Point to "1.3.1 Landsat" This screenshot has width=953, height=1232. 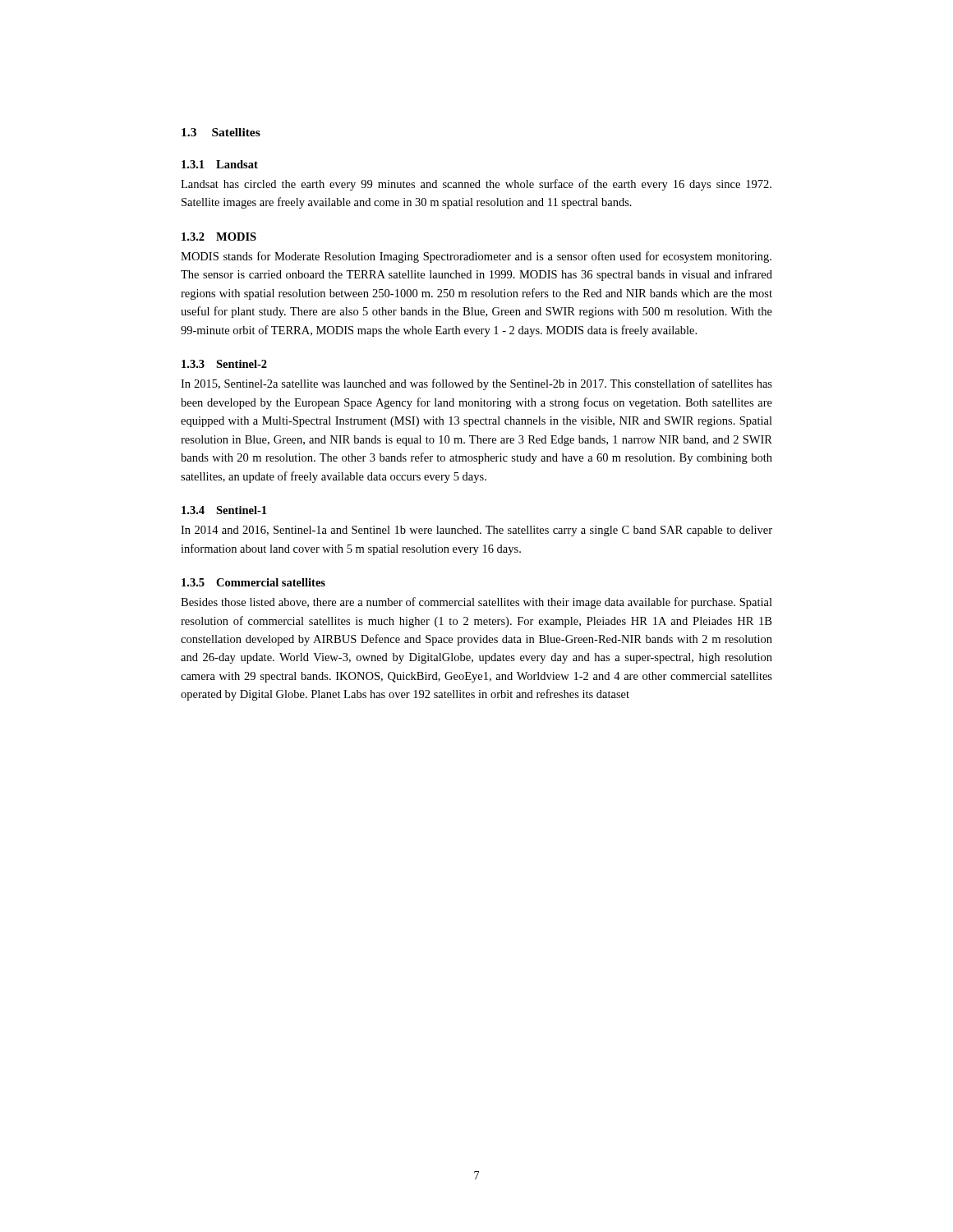point(219,165)
